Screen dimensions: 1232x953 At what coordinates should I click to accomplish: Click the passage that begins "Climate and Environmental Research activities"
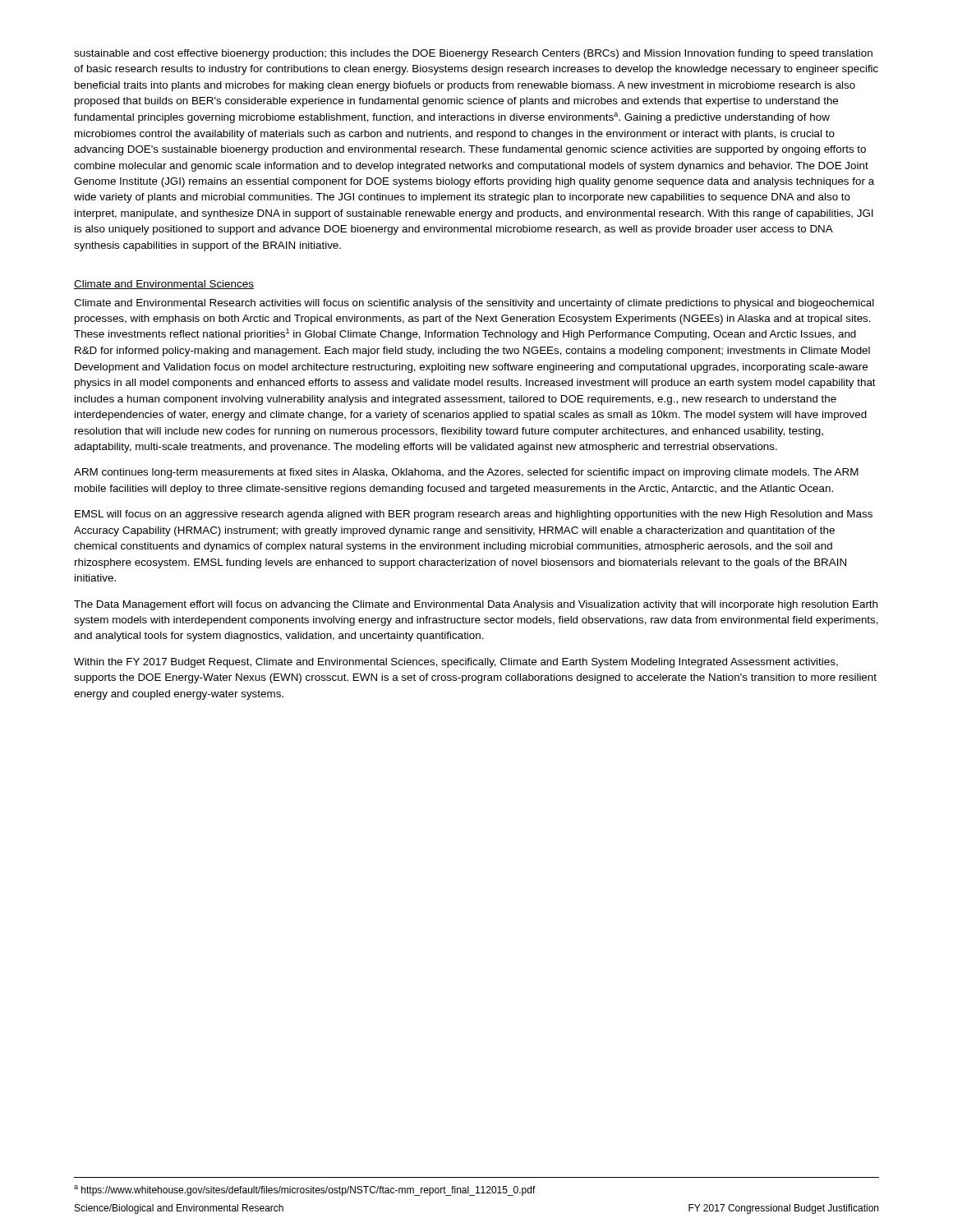tap(475, 374)
